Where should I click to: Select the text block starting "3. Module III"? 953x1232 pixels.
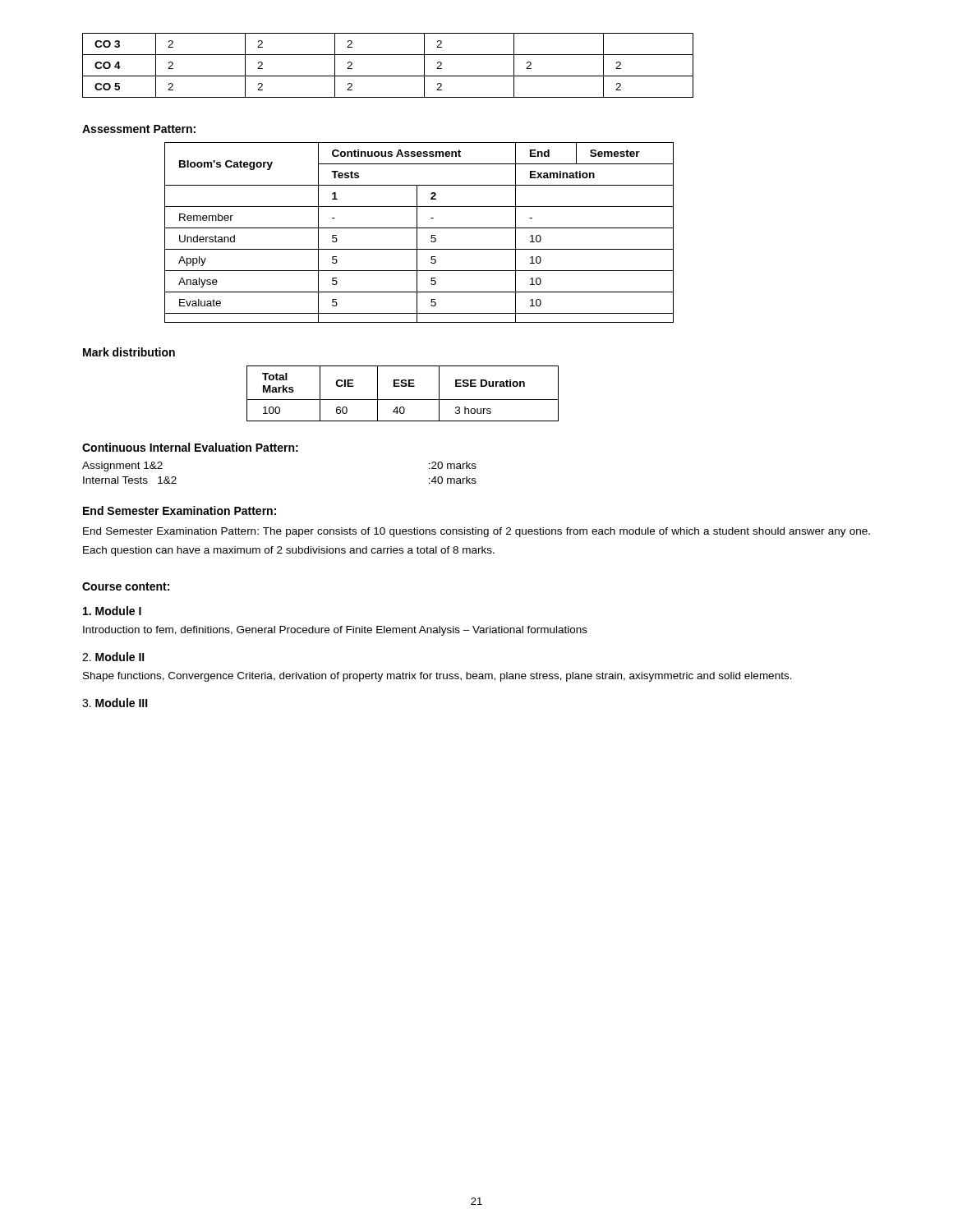point(115,703)
